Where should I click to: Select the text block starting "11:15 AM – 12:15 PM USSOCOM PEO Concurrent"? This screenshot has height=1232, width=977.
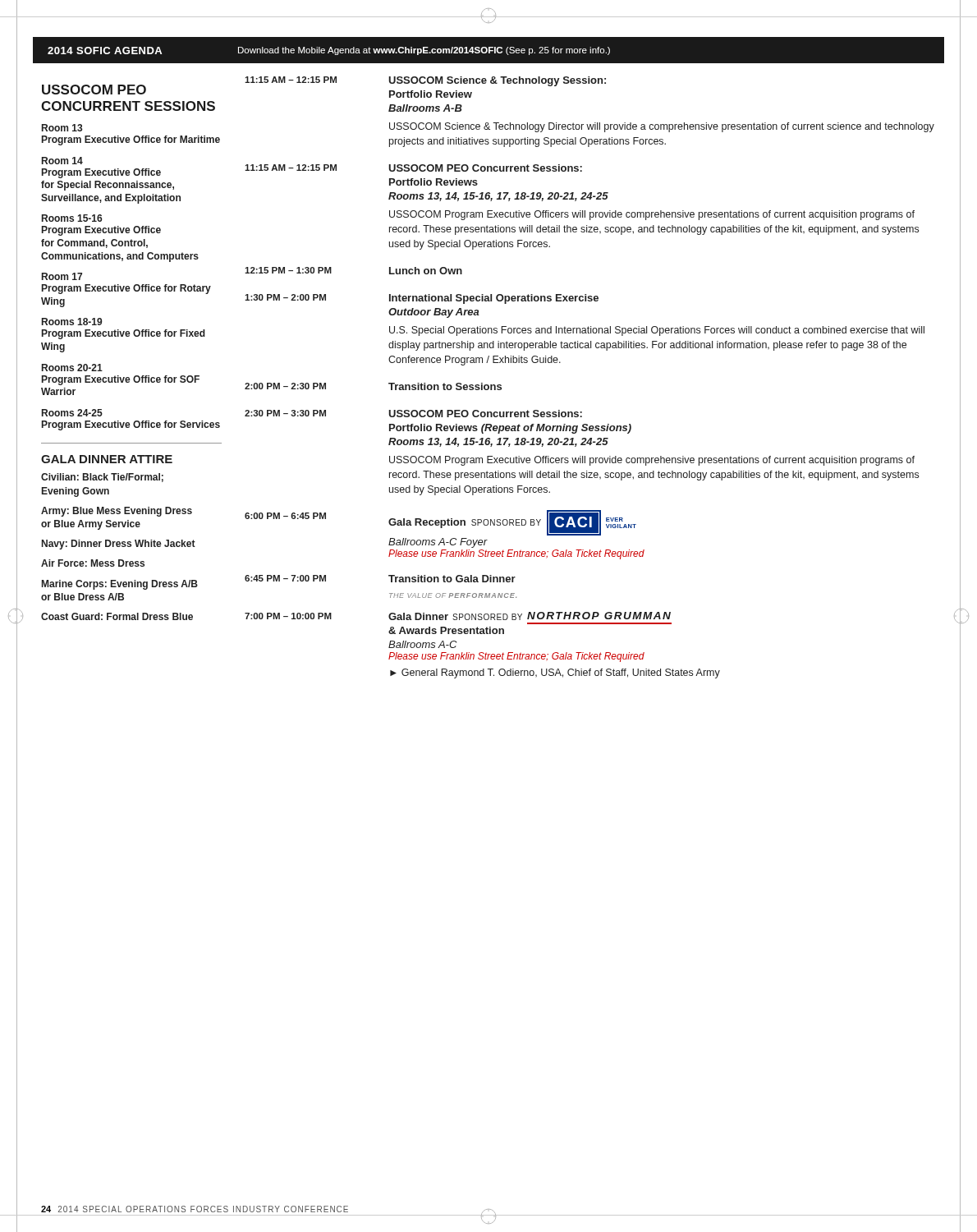point(590,207)
